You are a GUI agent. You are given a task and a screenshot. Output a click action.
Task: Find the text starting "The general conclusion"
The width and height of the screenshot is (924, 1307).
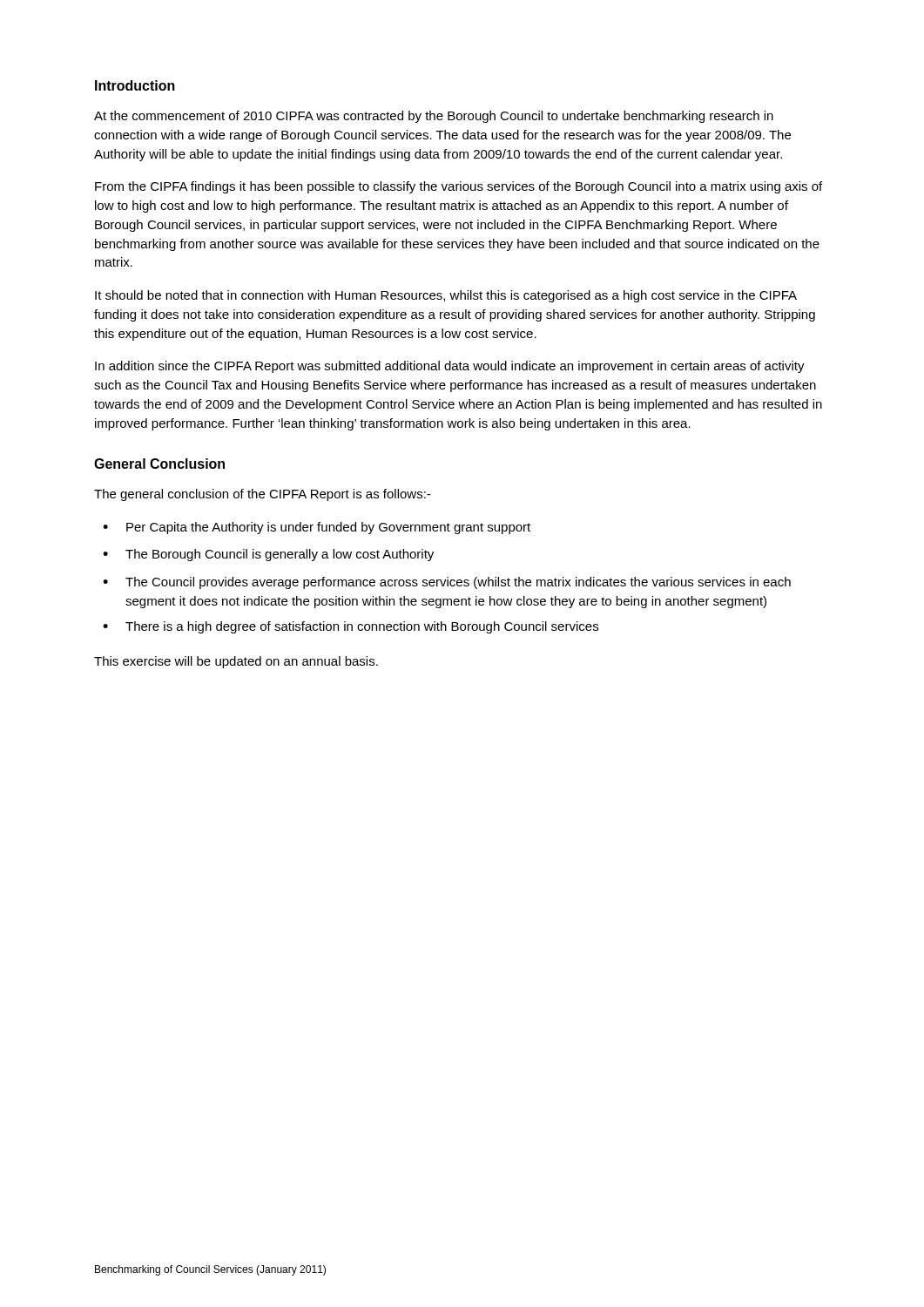tap(263, 494)
